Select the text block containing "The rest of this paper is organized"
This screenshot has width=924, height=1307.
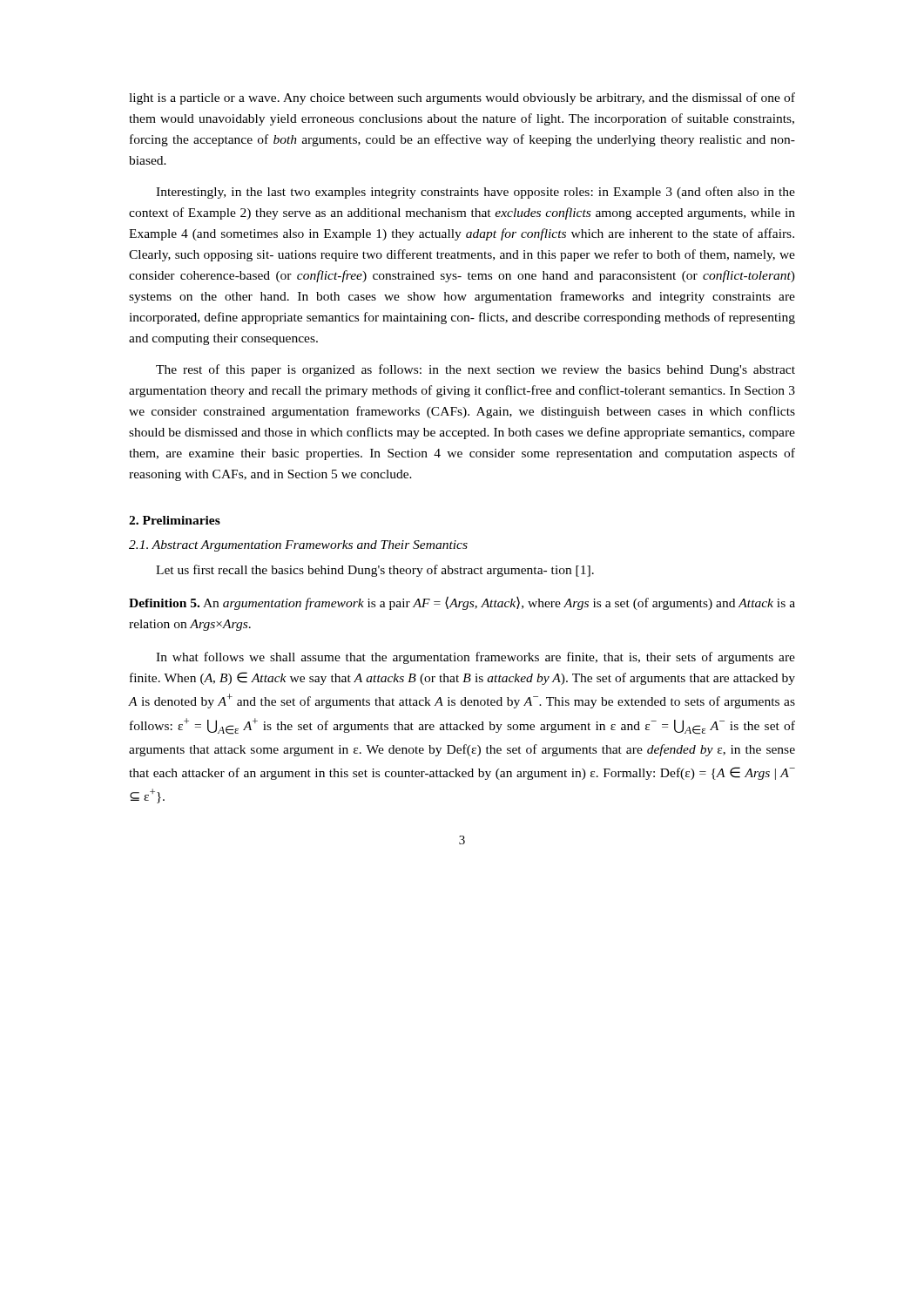pos(462,422)
